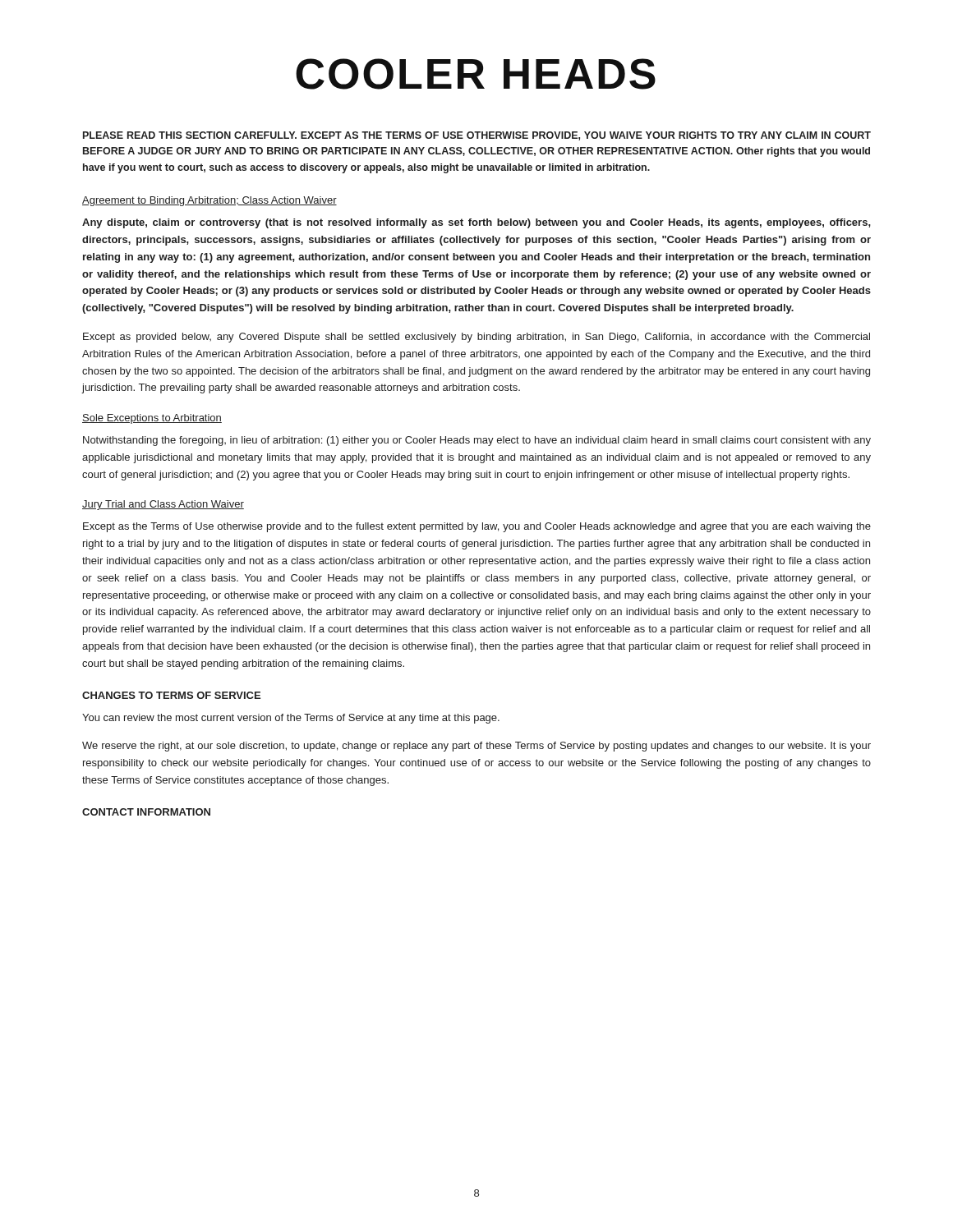953x1232 pixels.
Task: Click the passage that begins "Except as provided below,"
Action: [x=476, y=362]
